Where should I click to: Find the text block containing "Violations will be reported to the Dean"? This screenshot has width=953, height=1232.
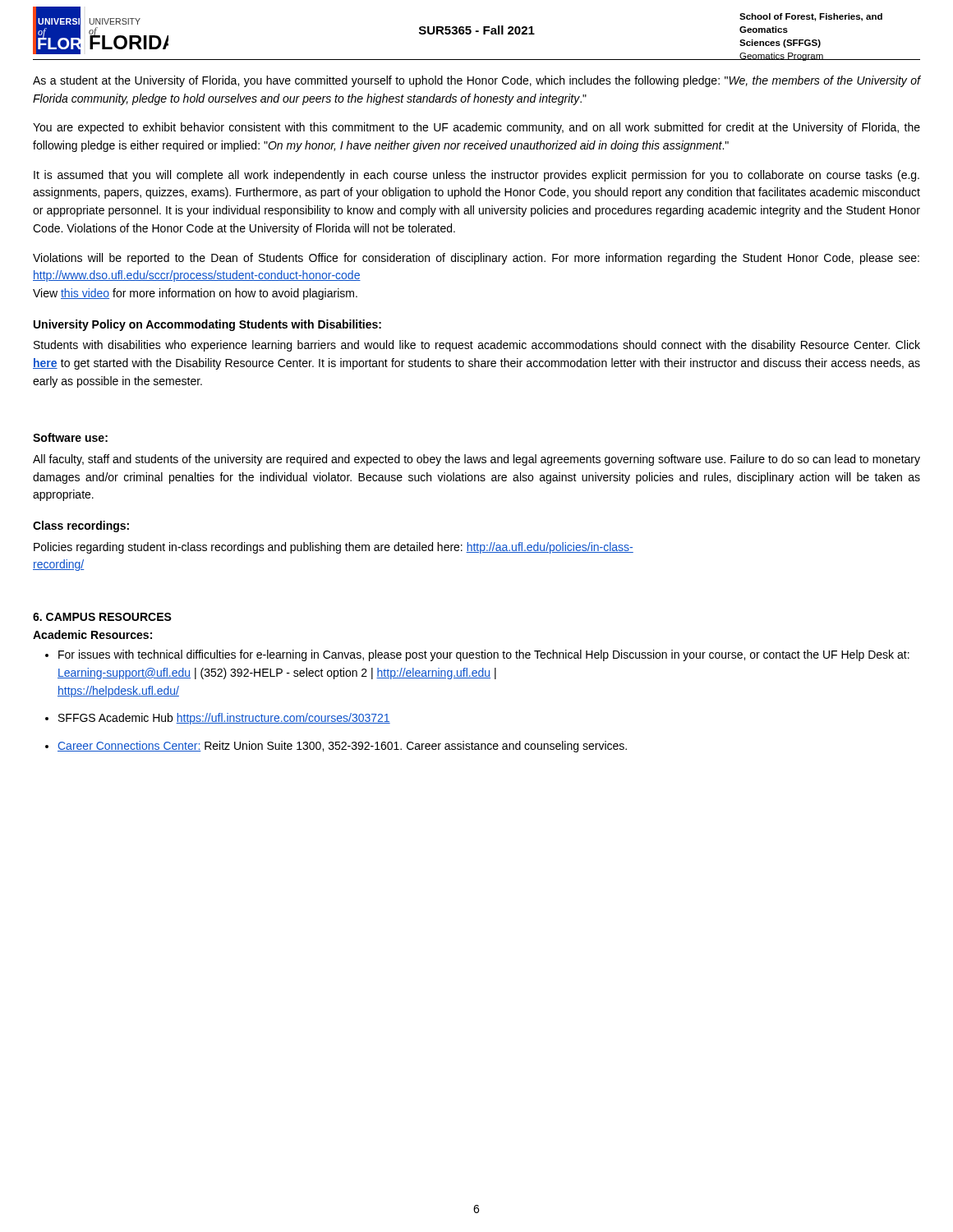476,275
